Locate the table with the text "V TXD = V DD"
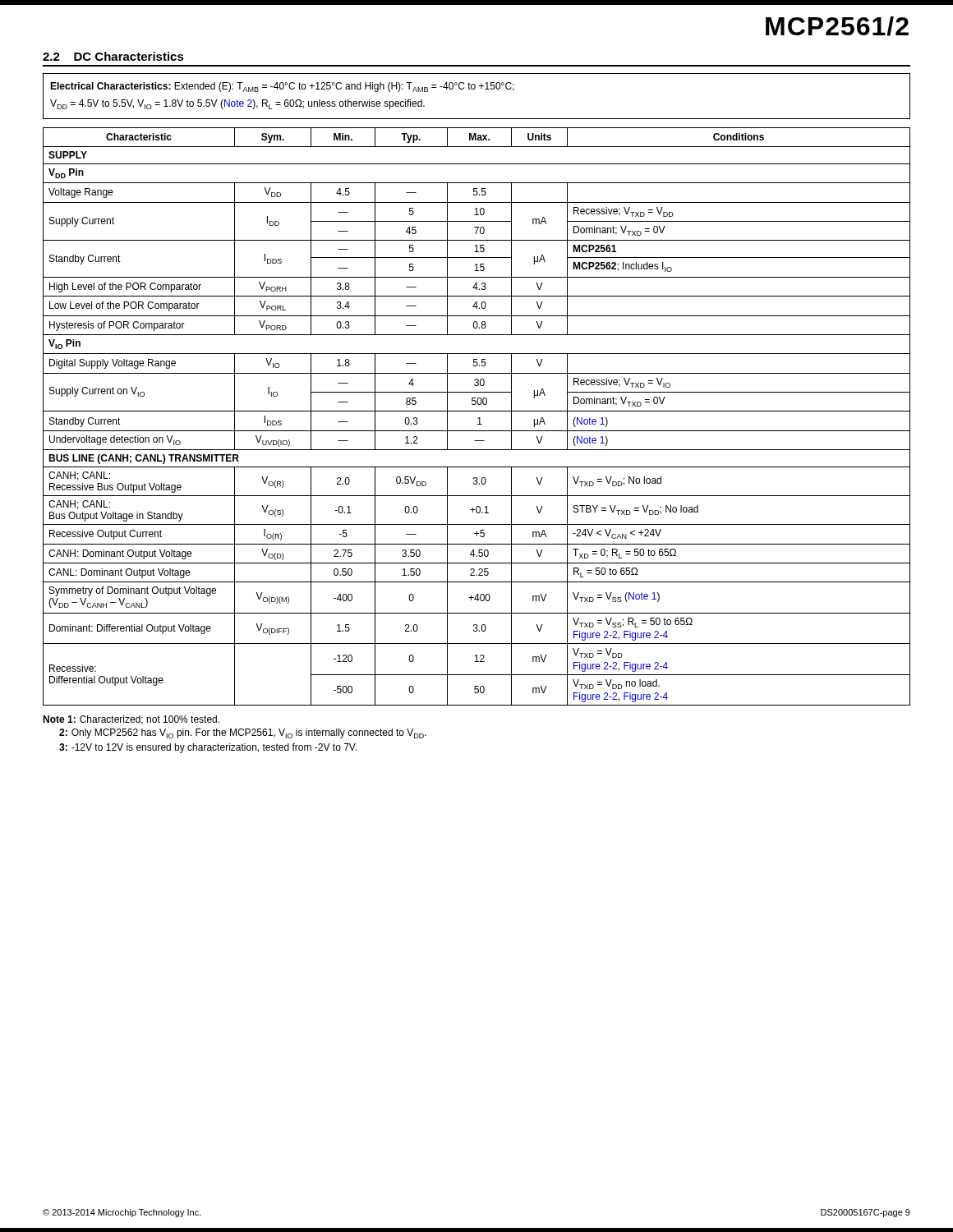Screen dimensions: 1232x953 point(476,416)
